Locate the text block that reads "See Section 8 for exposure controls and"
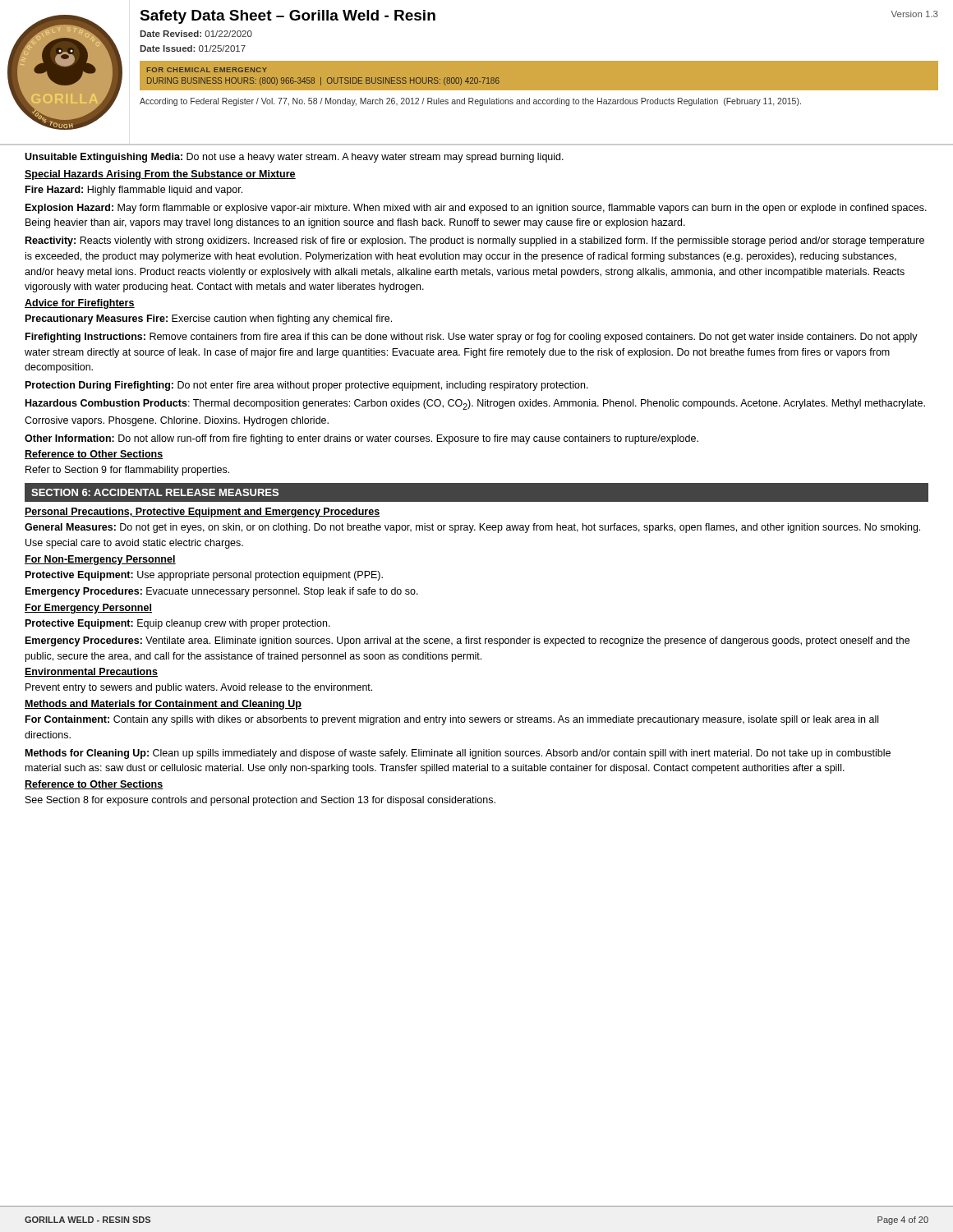 click(260, 800)
